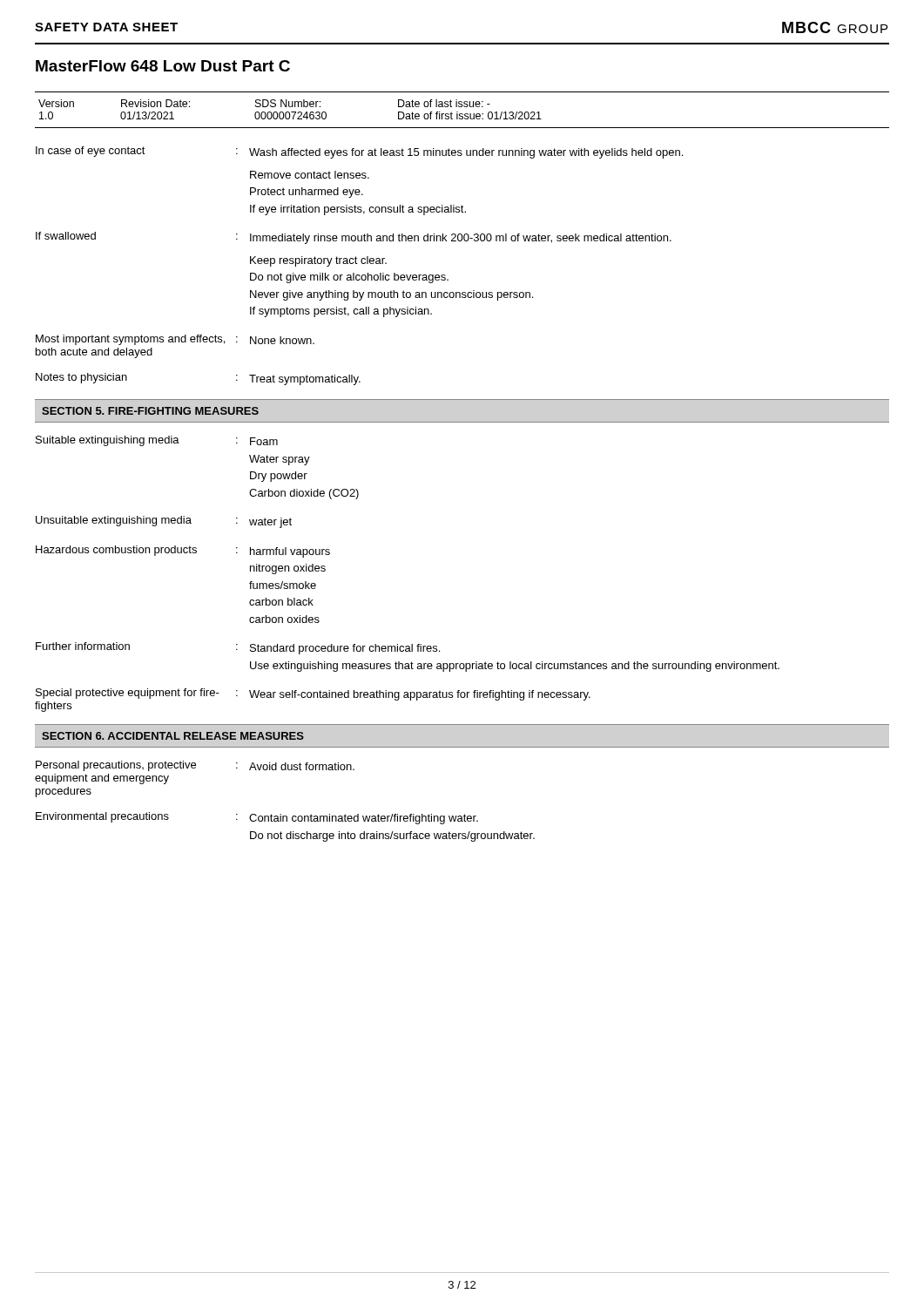Image resolution: width=924 pixels, height=1307 pixels.
Task: Locate the block of text that opens with "Environmental precautions :"
Action: click(462, 826)
